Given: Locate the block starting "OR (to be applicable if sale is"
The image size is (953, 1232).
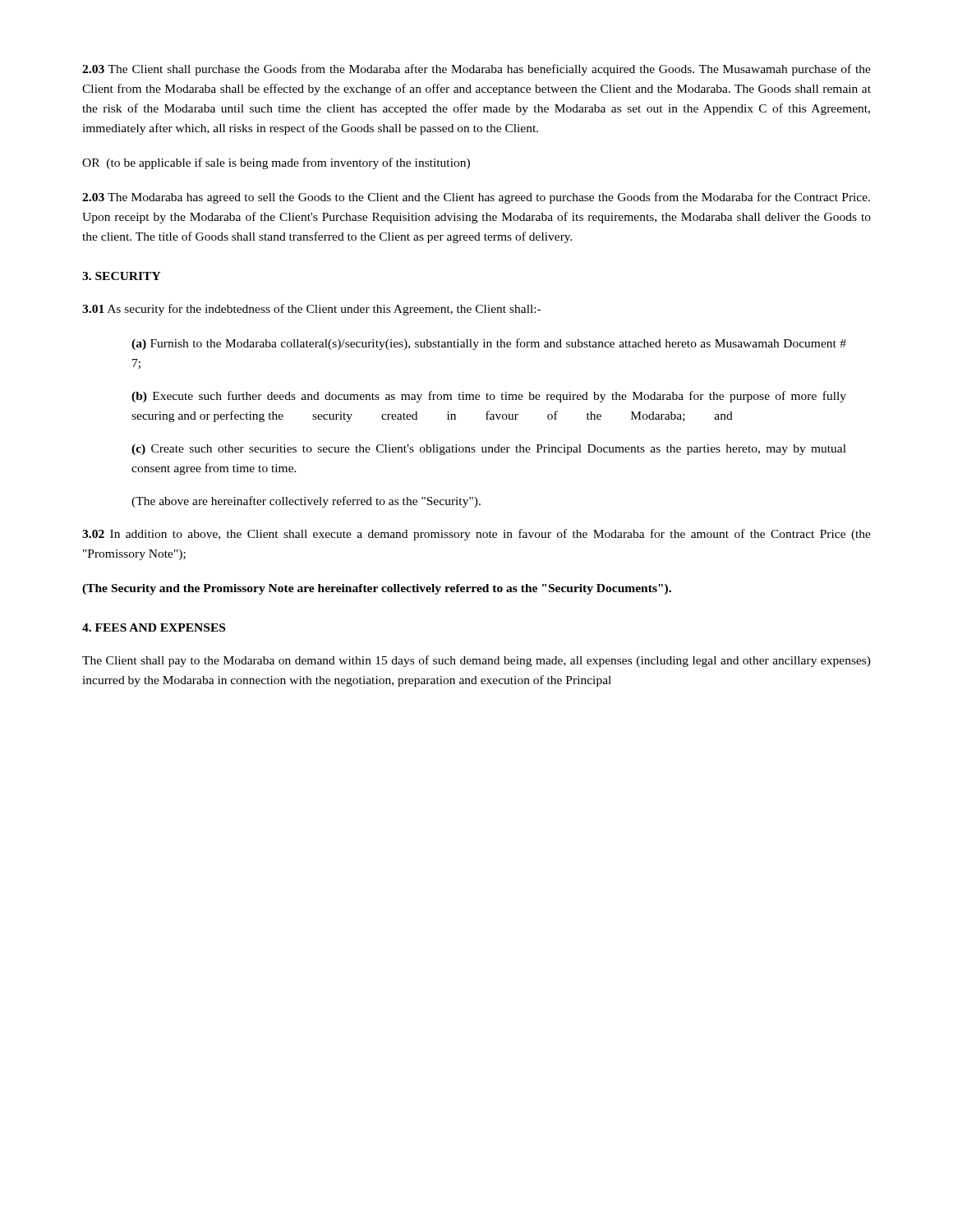Looking at the screenshot, I should (x=276, y=162).
